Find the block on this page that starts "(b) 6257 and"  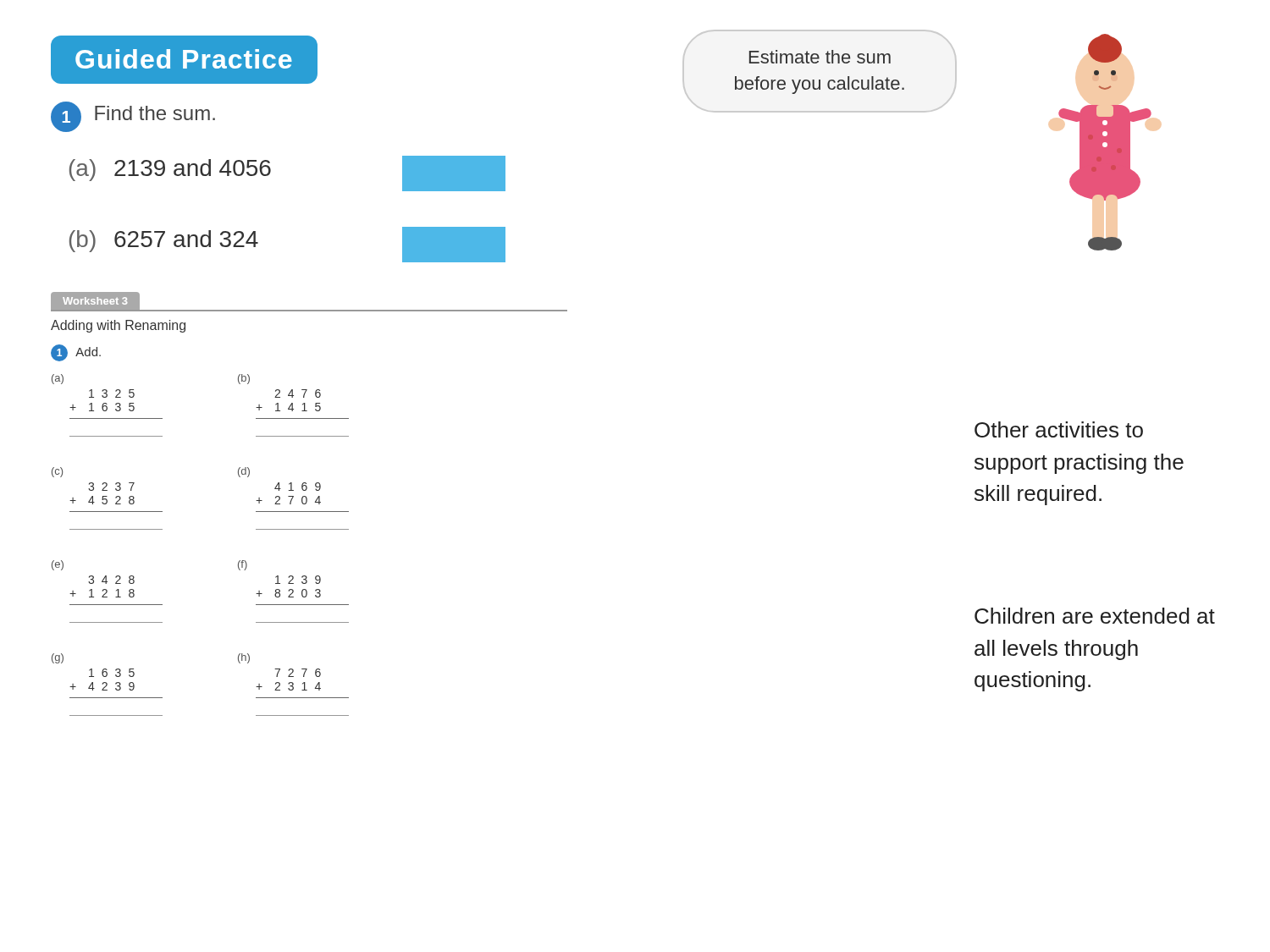click(163, 239)
